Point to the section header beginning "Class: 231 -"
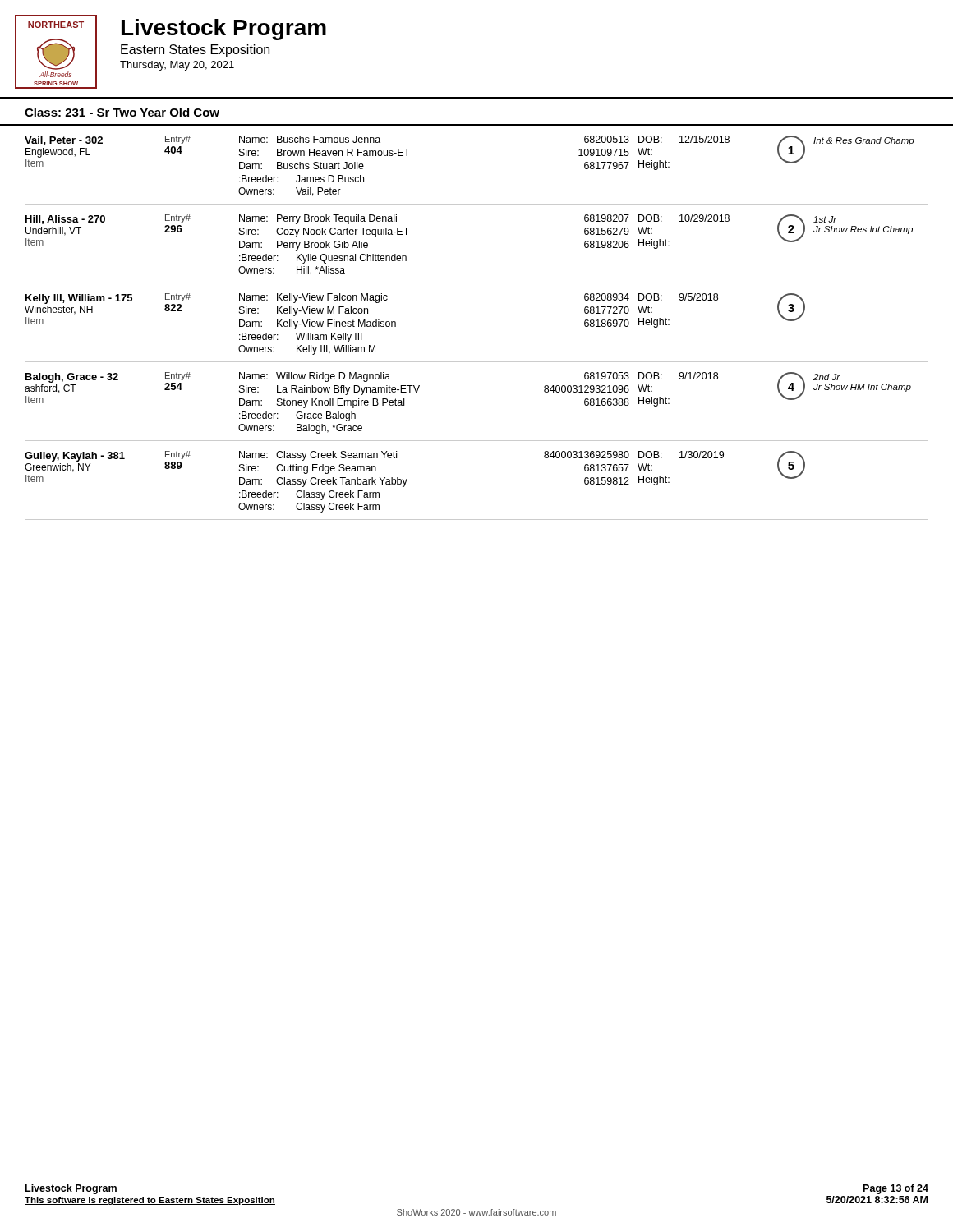The height and width of the screenshot is (1232, 953). (122, 112)
